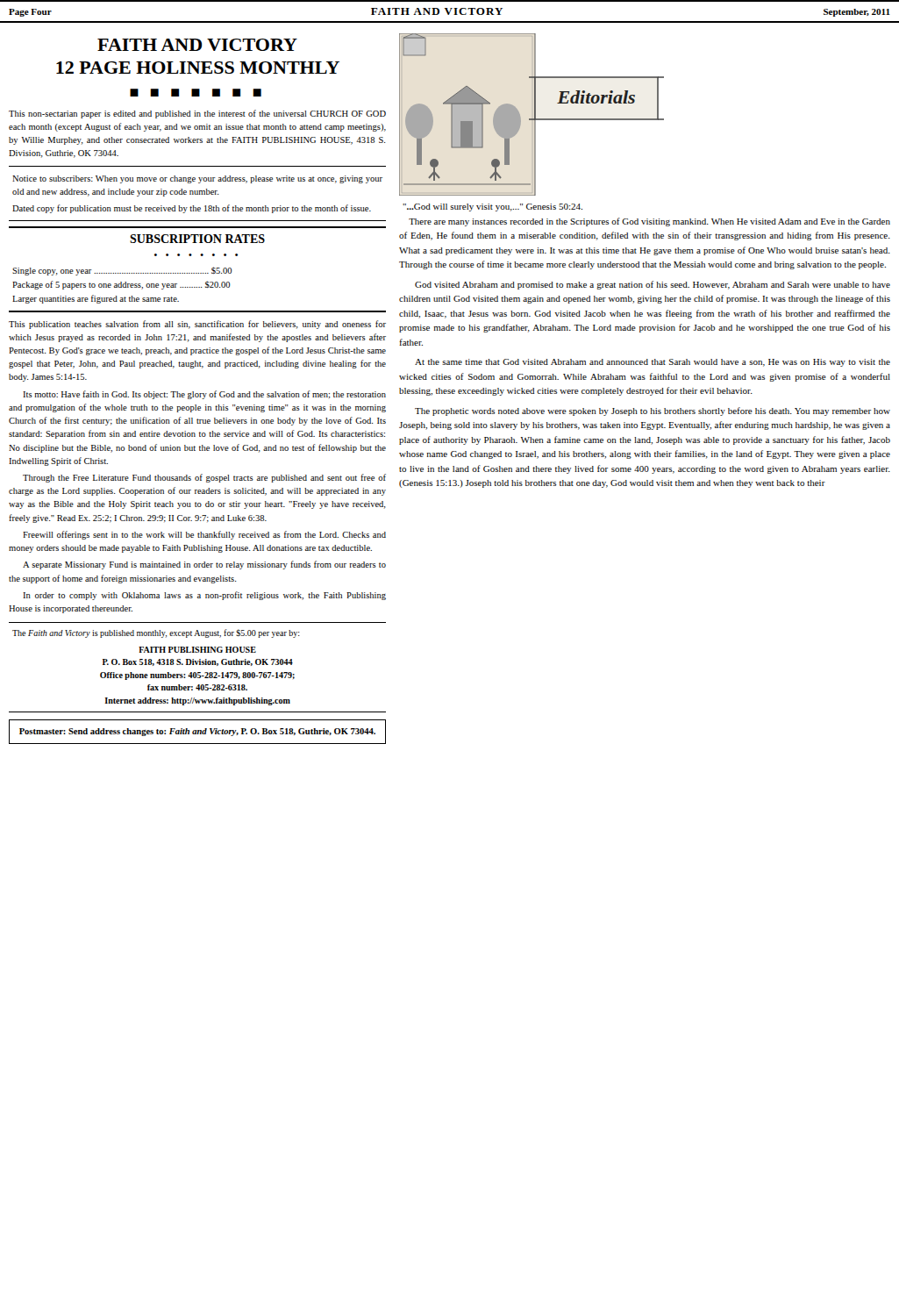Find the text block that reads "God visited Abraham and promised to make a"

[x=645, y=313]
